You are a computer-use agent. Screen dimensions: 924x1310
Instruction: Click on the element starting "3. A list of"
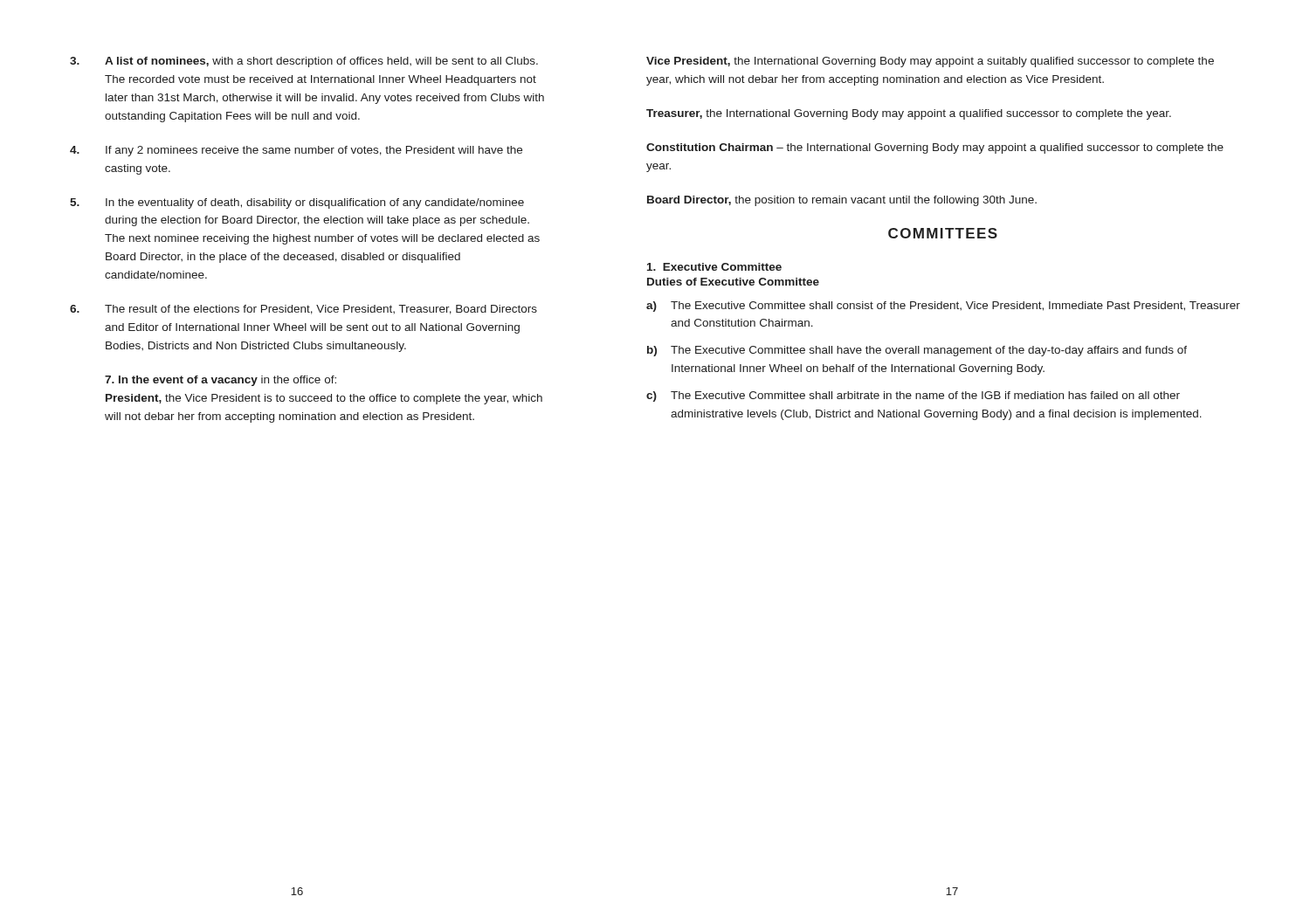[x=310, y=89]
